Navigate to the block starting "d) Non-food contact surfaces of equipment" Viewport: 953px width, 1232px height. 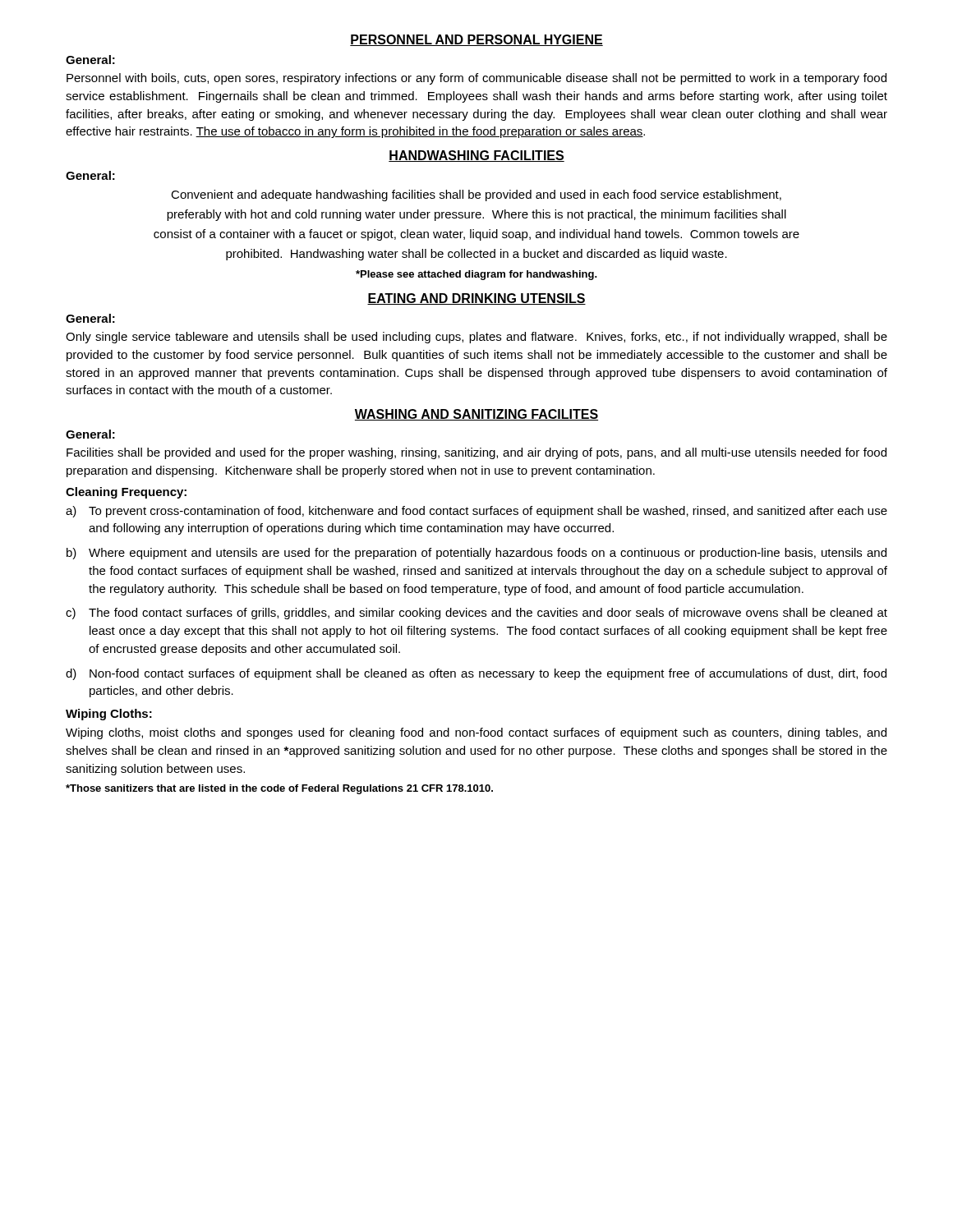pyautogui.click(x=476, y=682)
